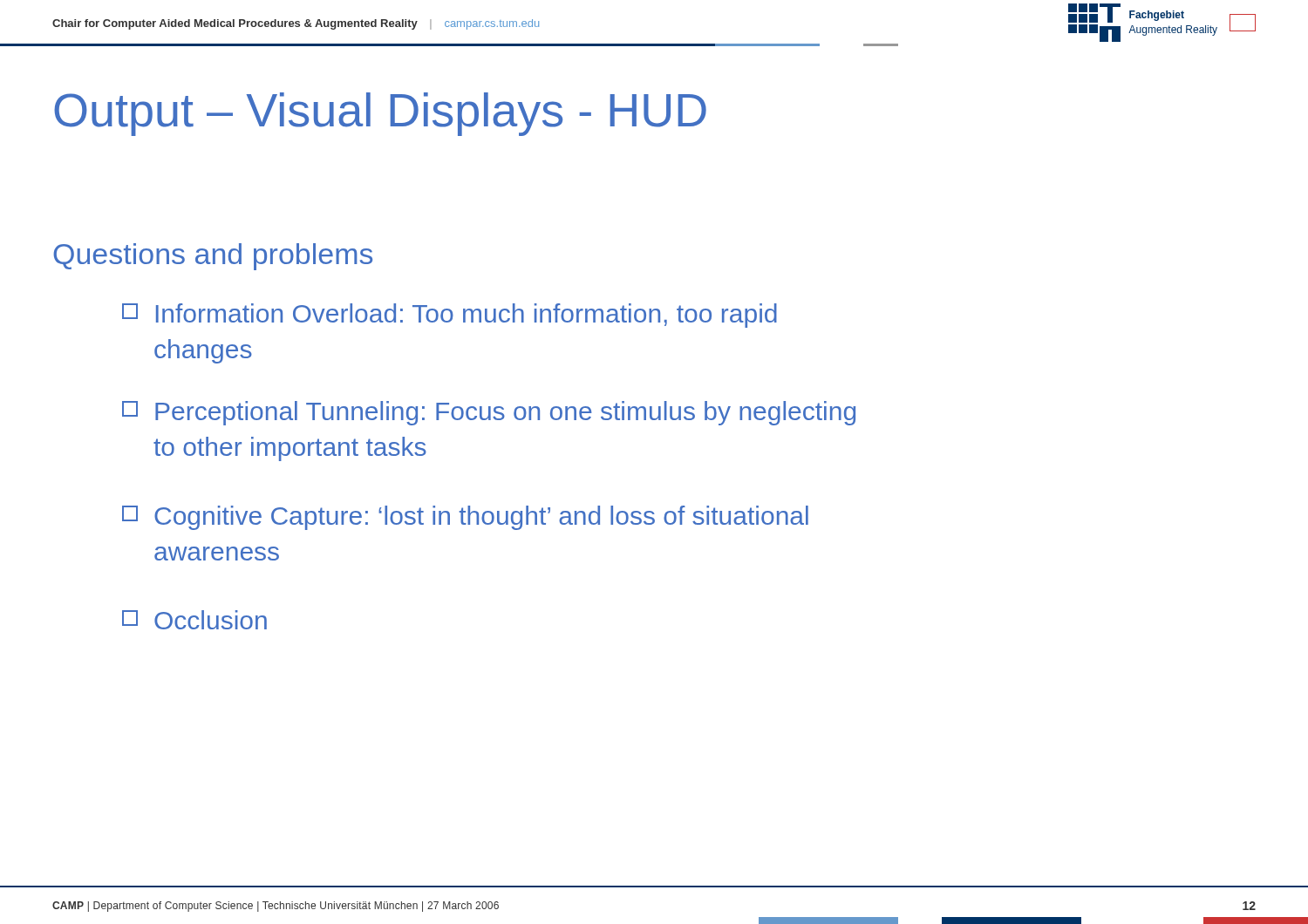Viewport: 1308px width, 924px height.
Task: Select the region starting "Cognitive Capture: ‘lost in thought’ and loss of"
Action: (466, 534)
